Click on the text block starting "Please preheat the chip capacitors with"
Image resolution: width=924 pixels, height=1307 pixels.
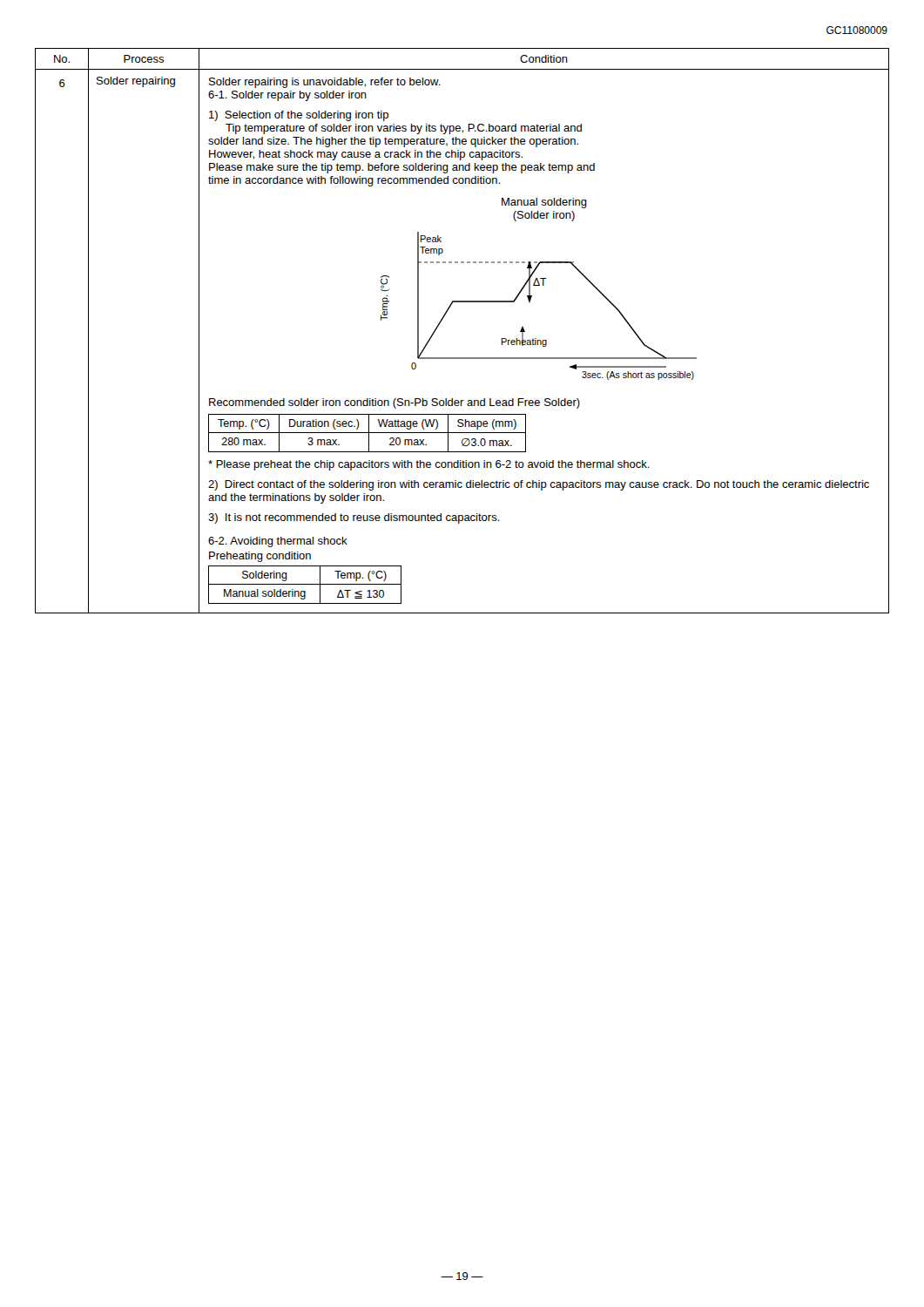coord(429,464)
